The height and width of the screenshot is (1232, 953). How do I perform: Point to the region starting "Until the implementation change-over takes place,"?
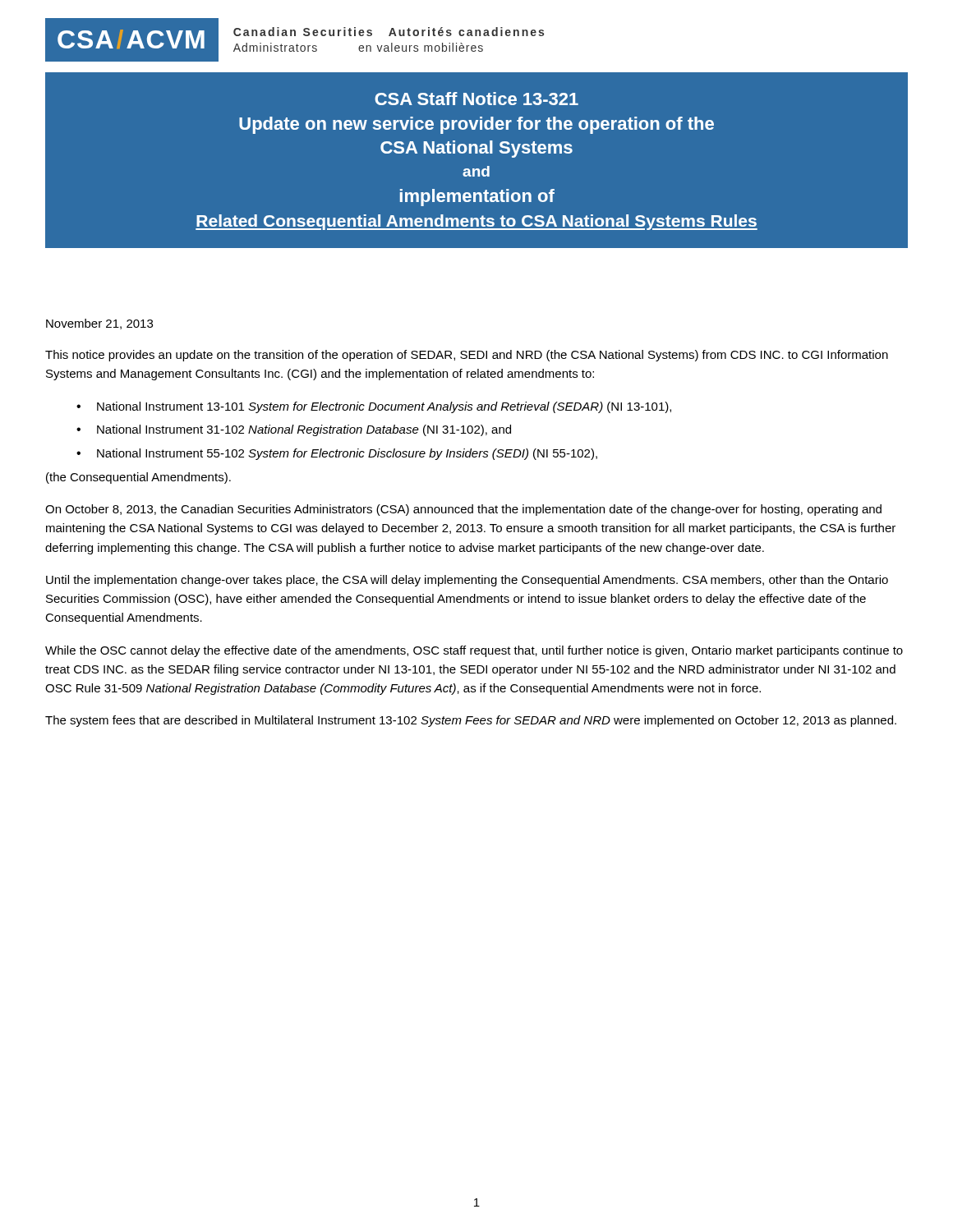click(467, 598)
